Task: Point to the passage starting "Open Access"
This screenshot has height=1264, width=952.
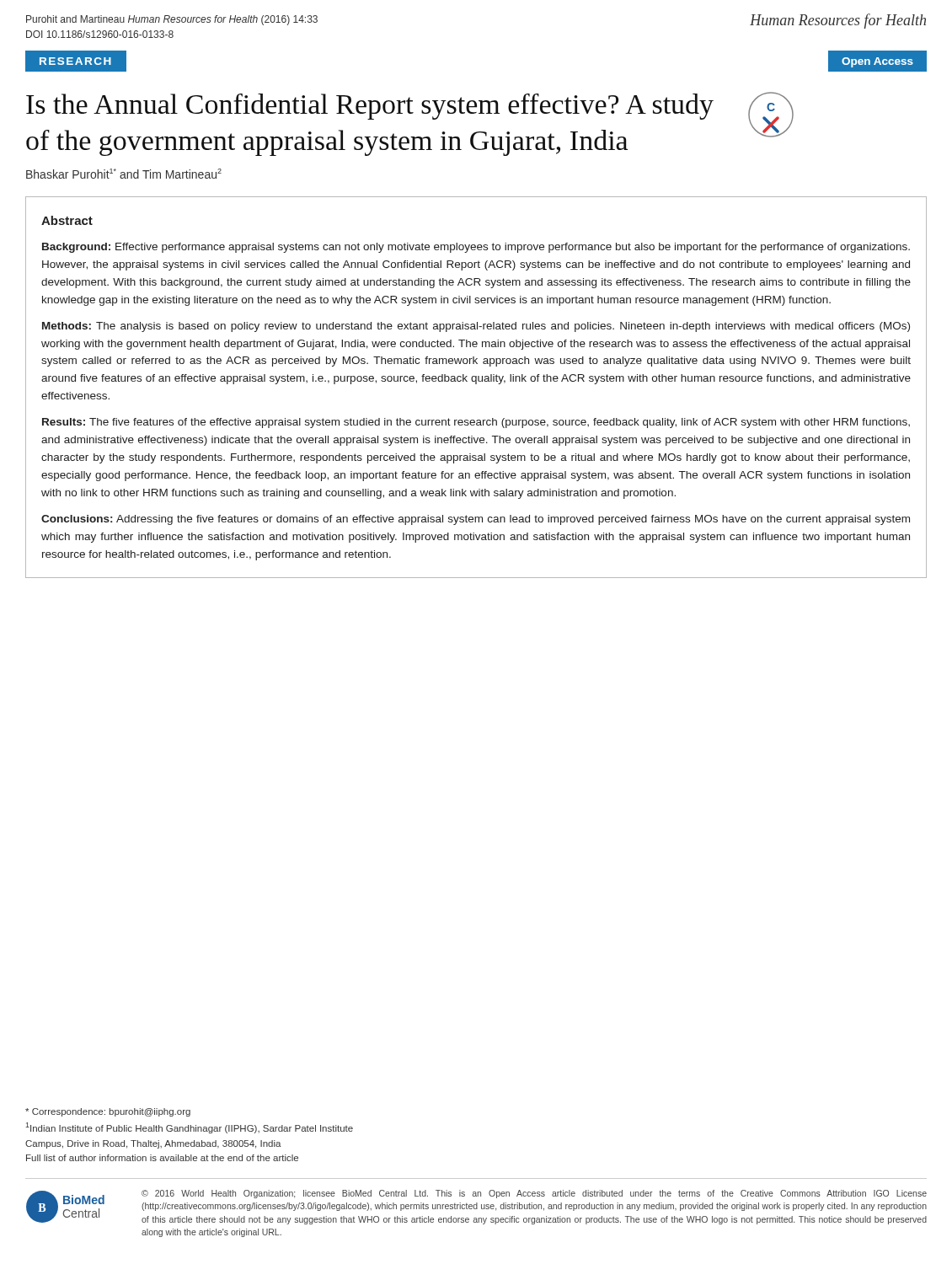Action: 877,61
